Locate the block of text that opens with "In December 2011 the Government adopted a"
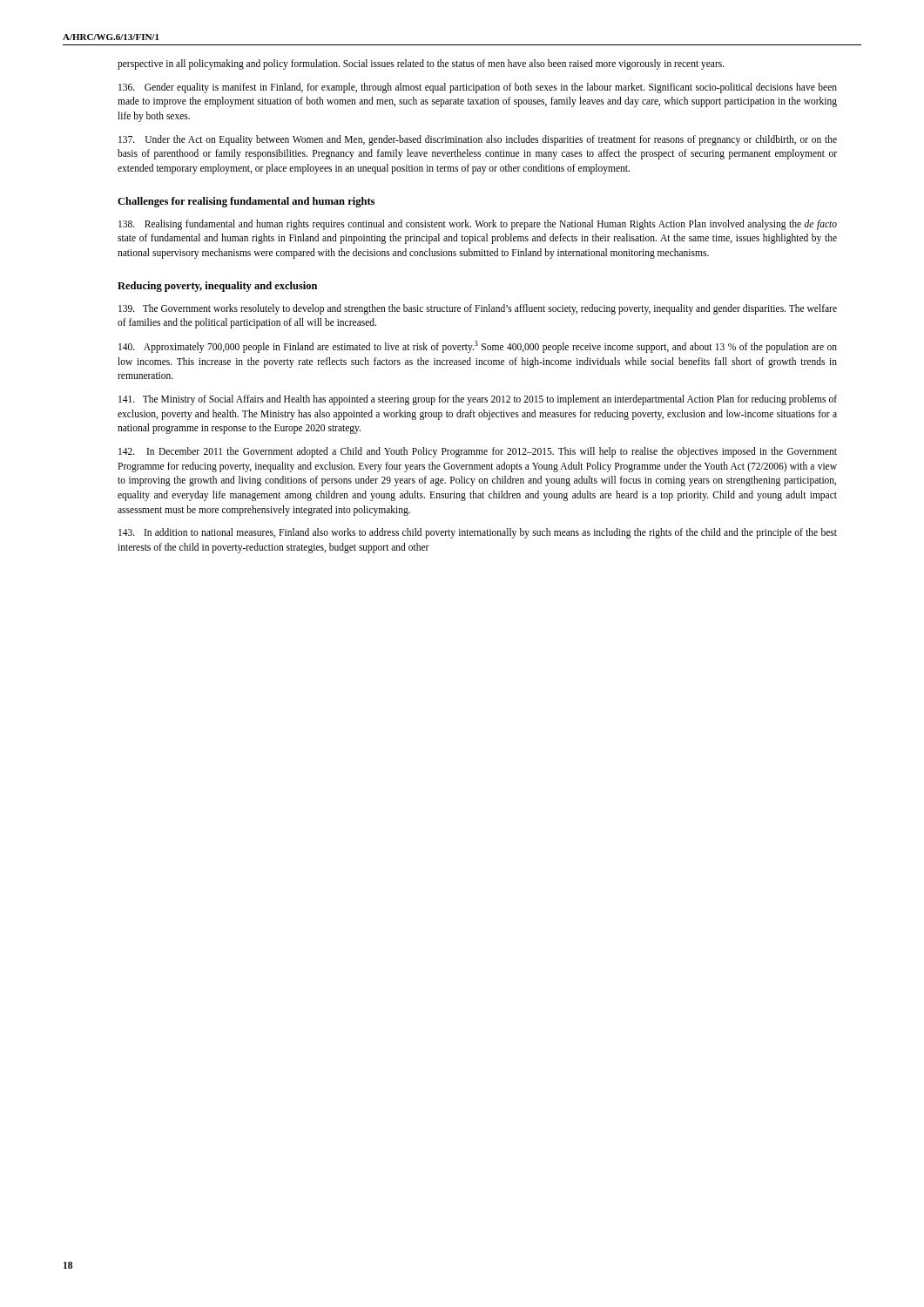Screen dimensions: 1307x924 tap(477, 480)
